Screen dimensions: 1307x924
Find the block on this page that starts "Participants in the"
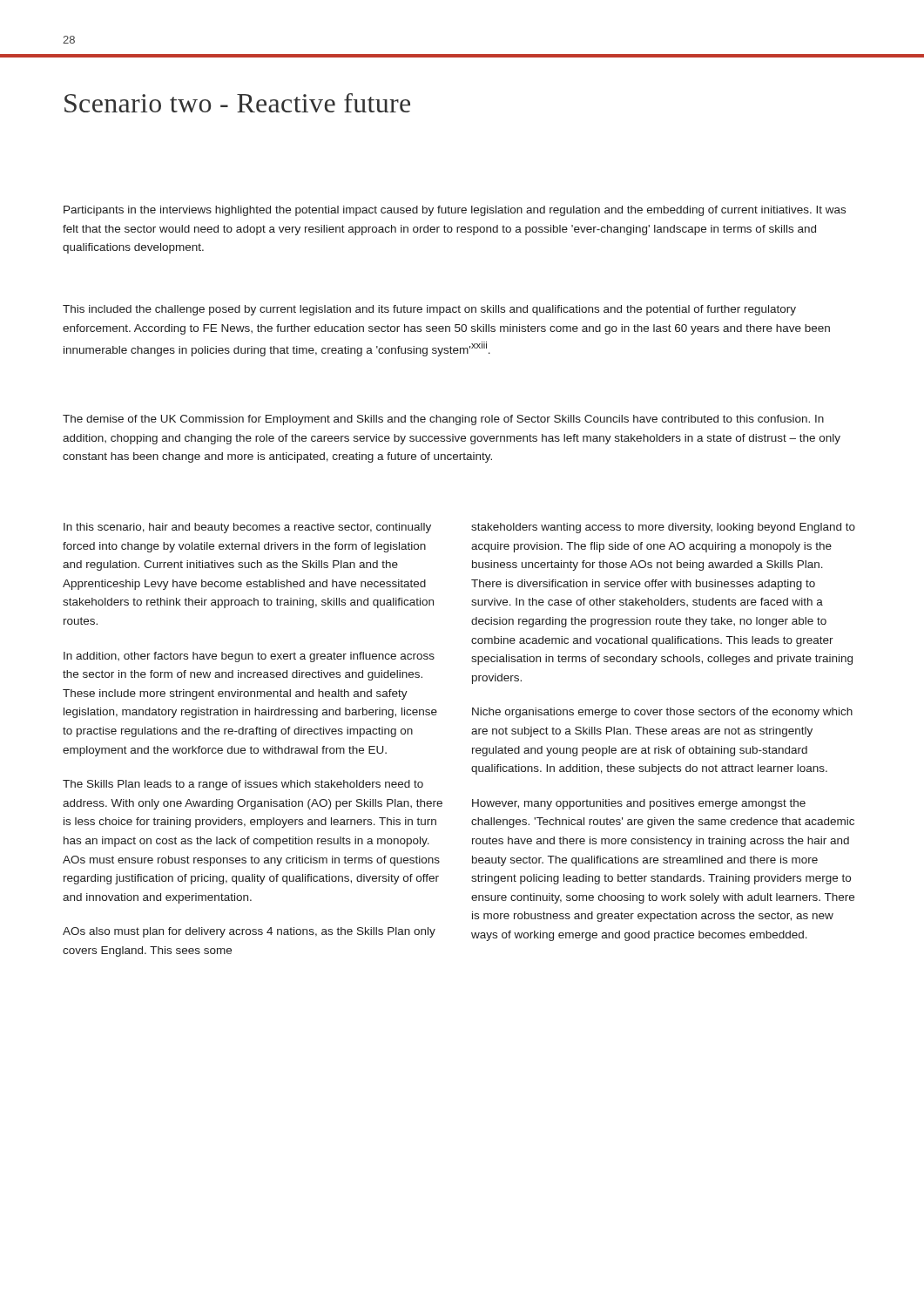click(x=459, y=229)
